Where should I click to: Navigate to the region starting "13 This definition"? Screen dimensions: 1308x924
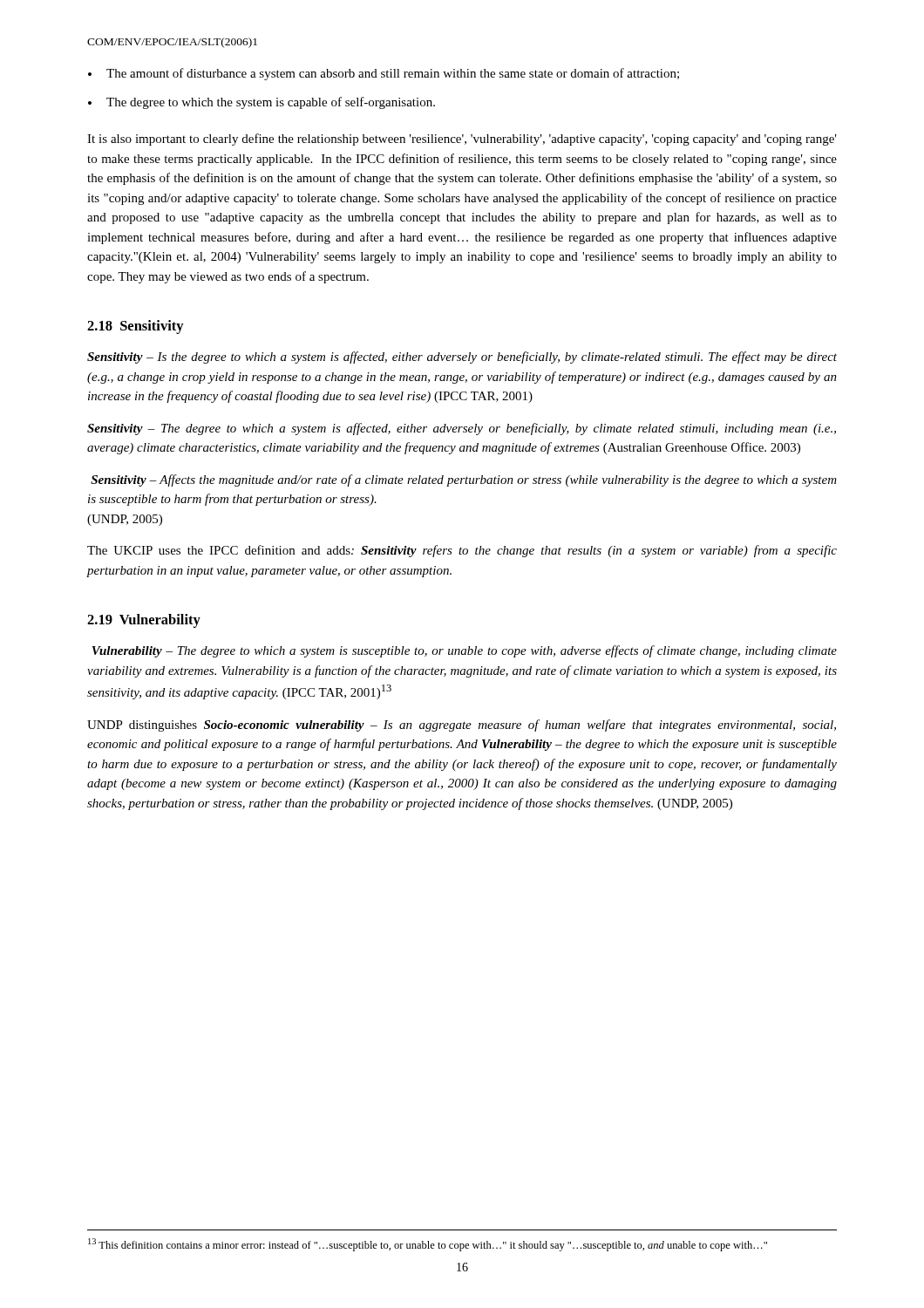pos(427,1244)
